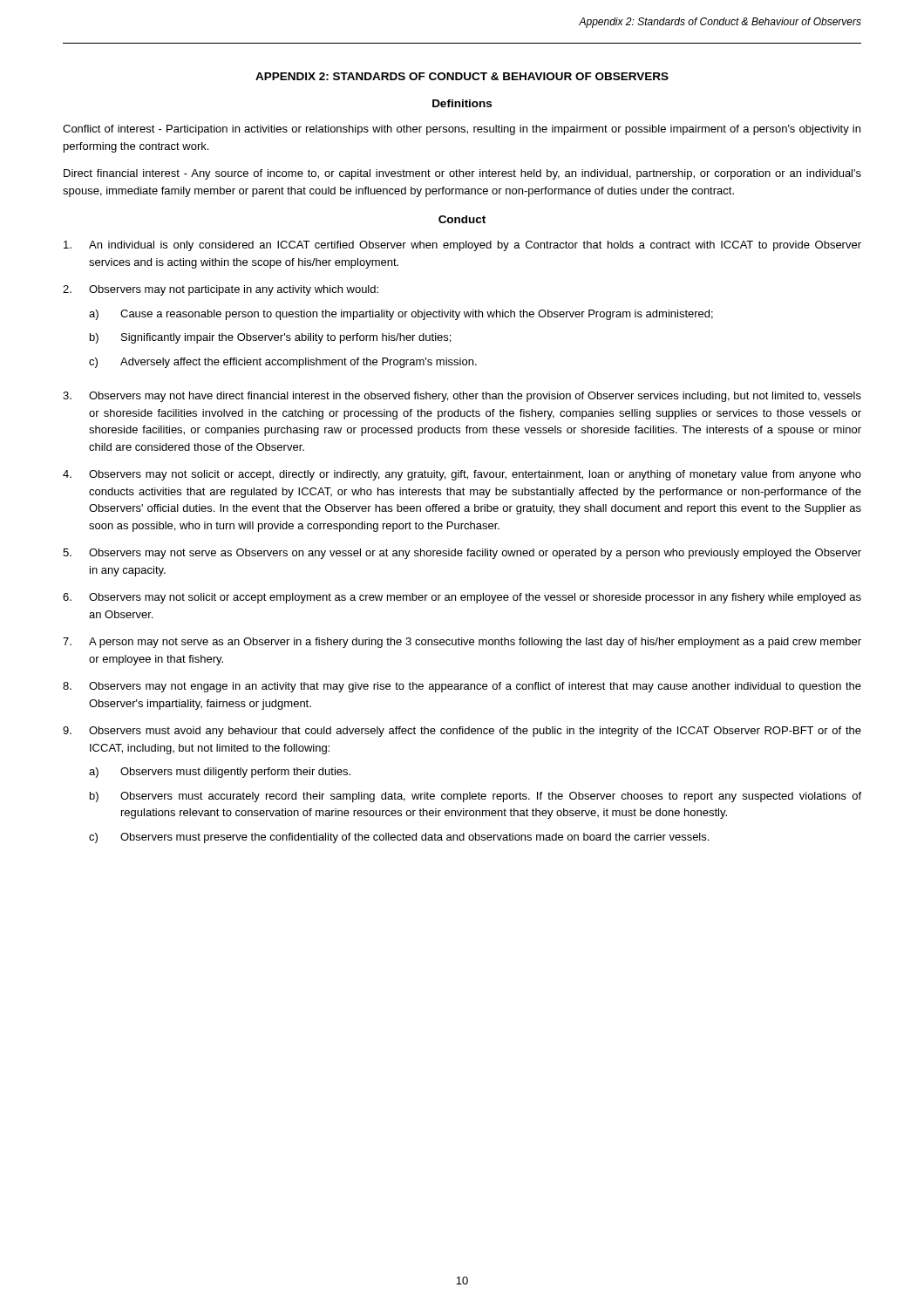Point to the block starting "8. Observers may not engage"
This screenshot has width=924, height=1308.
pos(462,695)
